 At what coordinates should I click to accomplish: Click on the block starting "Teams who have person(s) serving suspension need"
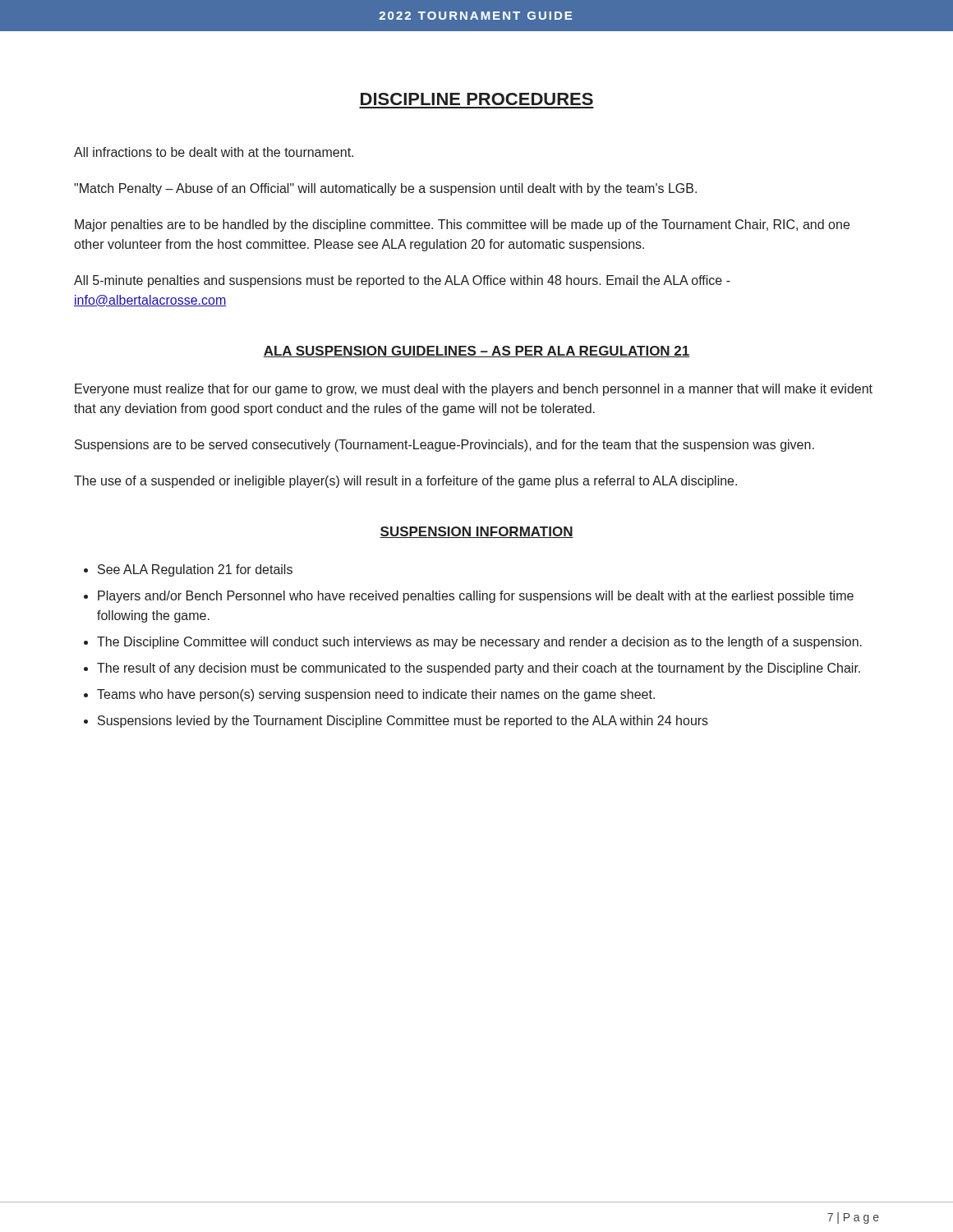coord(376,694)
